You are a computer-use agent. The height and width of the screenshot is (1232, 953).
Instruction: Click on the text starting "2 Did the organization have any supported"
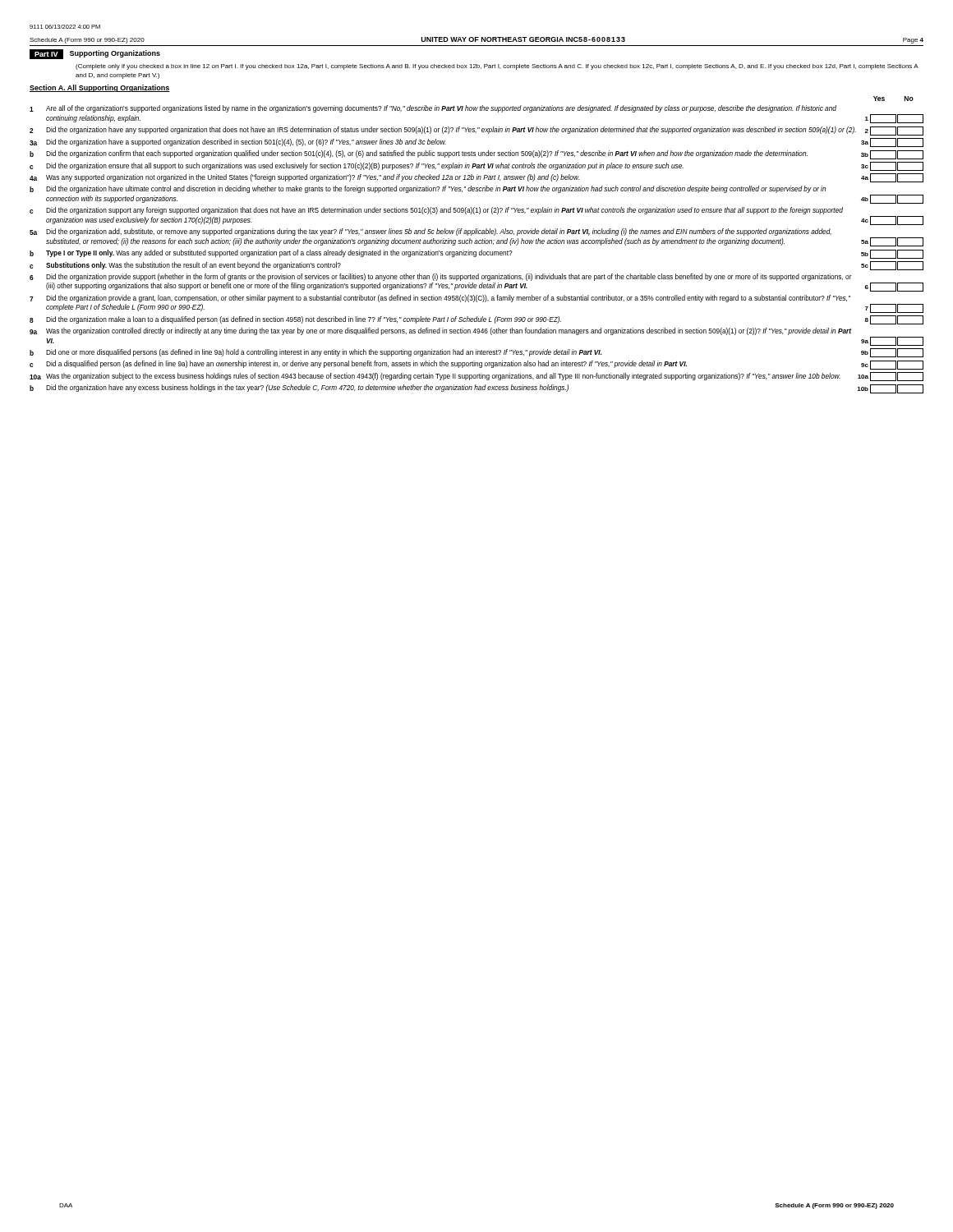[x=476, y=131]
